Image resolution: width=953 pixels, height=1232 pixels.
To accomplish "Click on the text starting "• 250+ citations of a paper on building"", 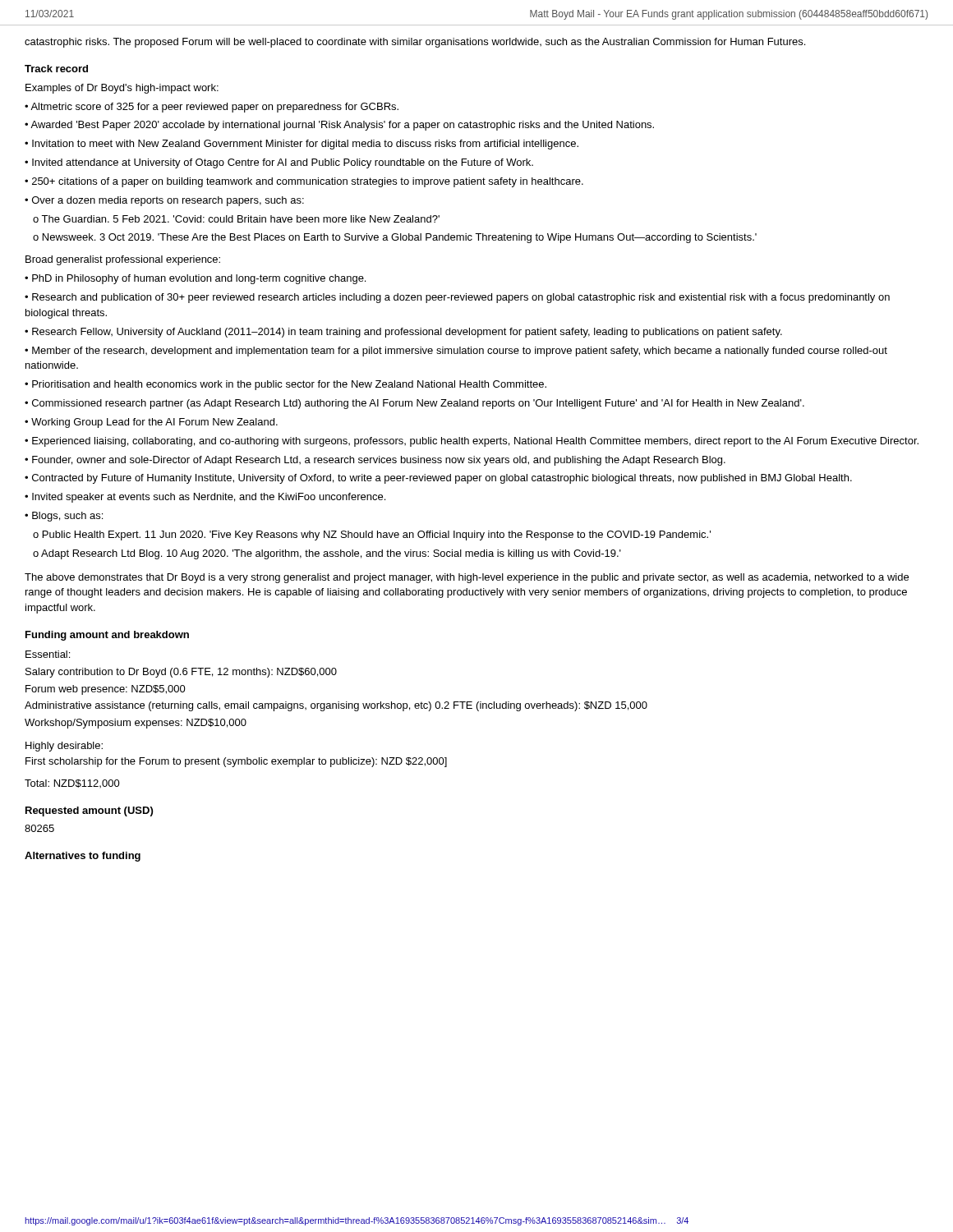I will tap(476, 182).
